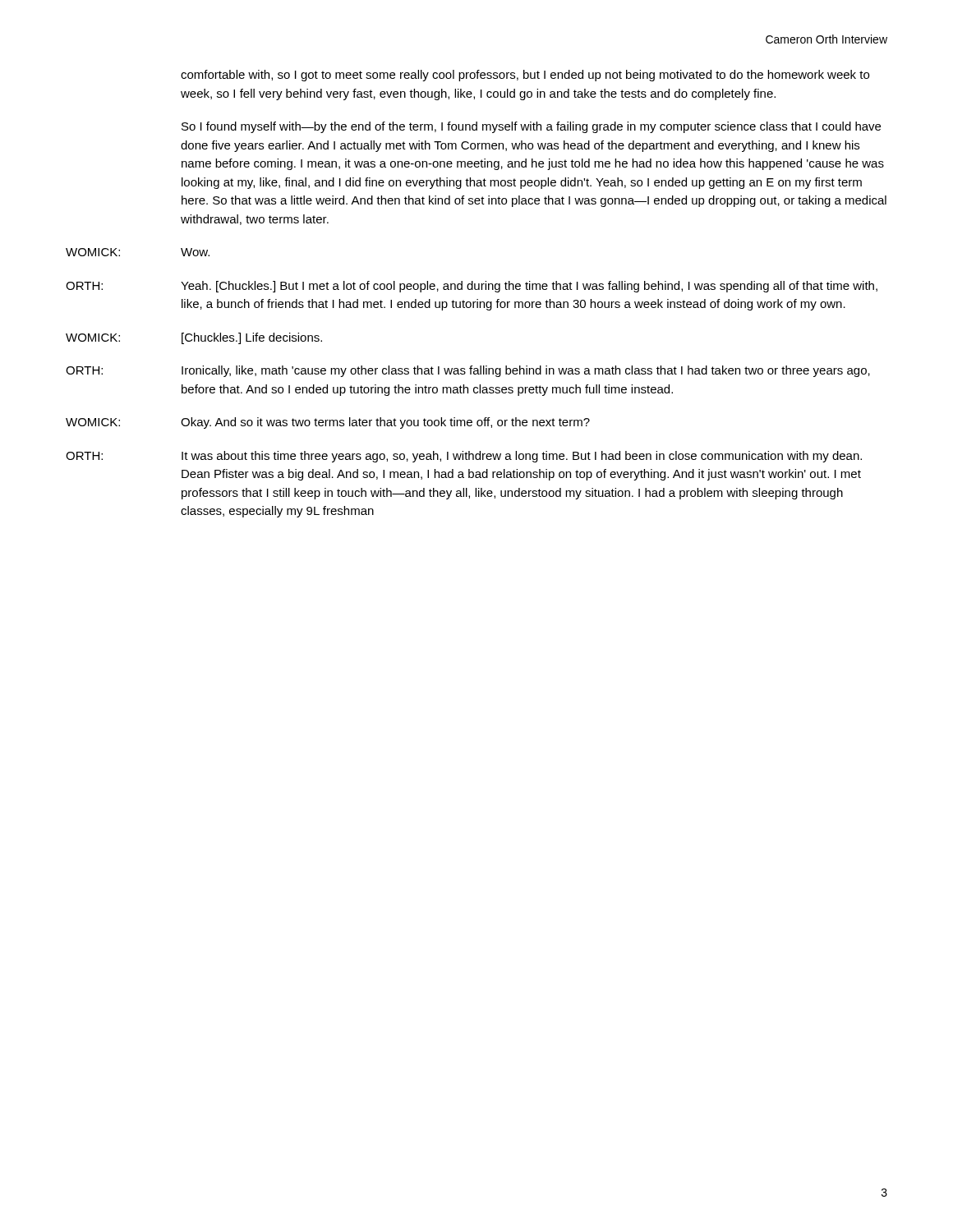The image size is (953, 1232).
Task: Find the block starting "WOMICK: Wow."
Action: (x=91, y=252)
